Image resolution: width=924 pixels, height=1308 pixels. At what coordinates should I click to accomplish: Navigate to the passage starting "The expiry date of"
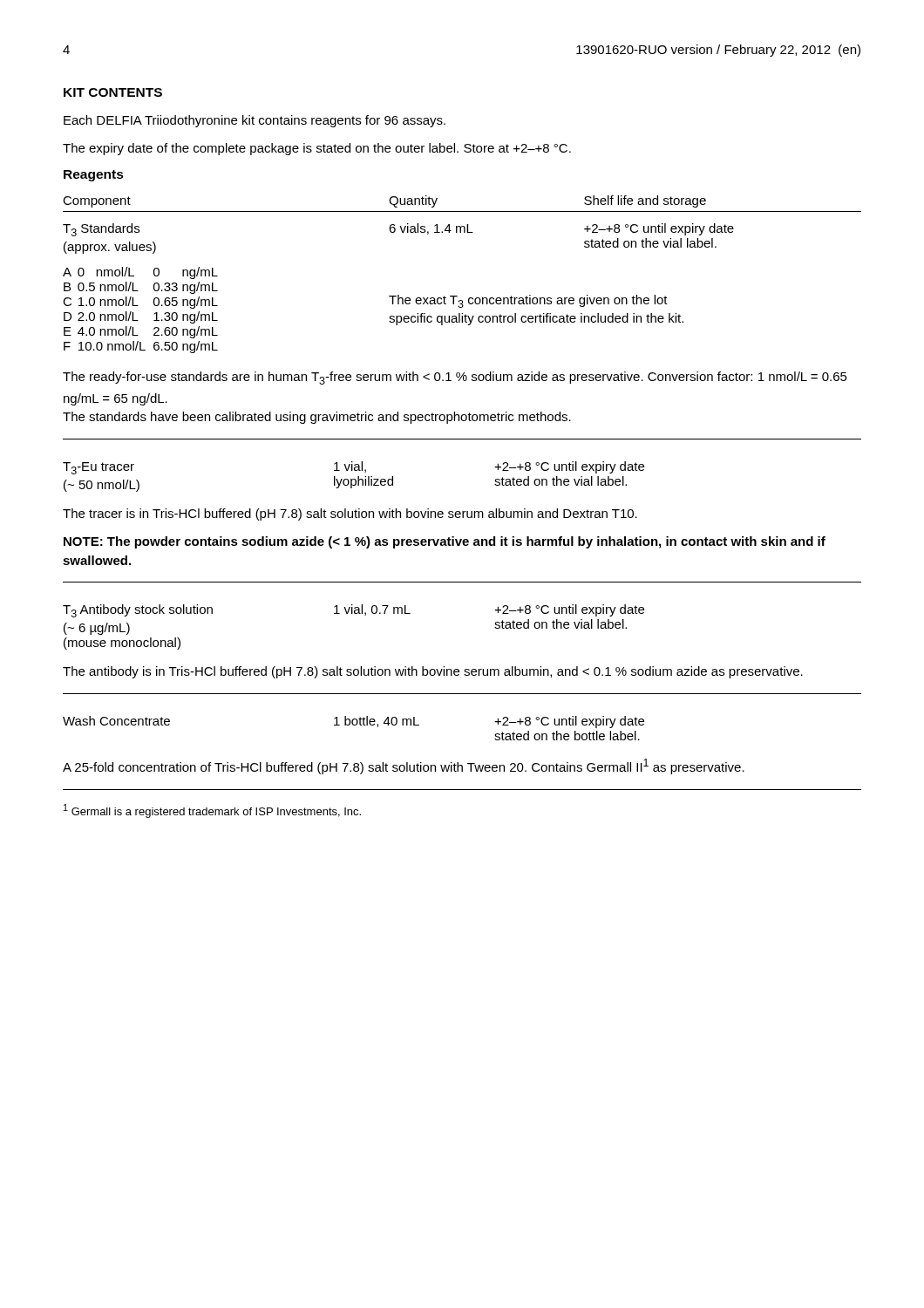pos(317,148)
